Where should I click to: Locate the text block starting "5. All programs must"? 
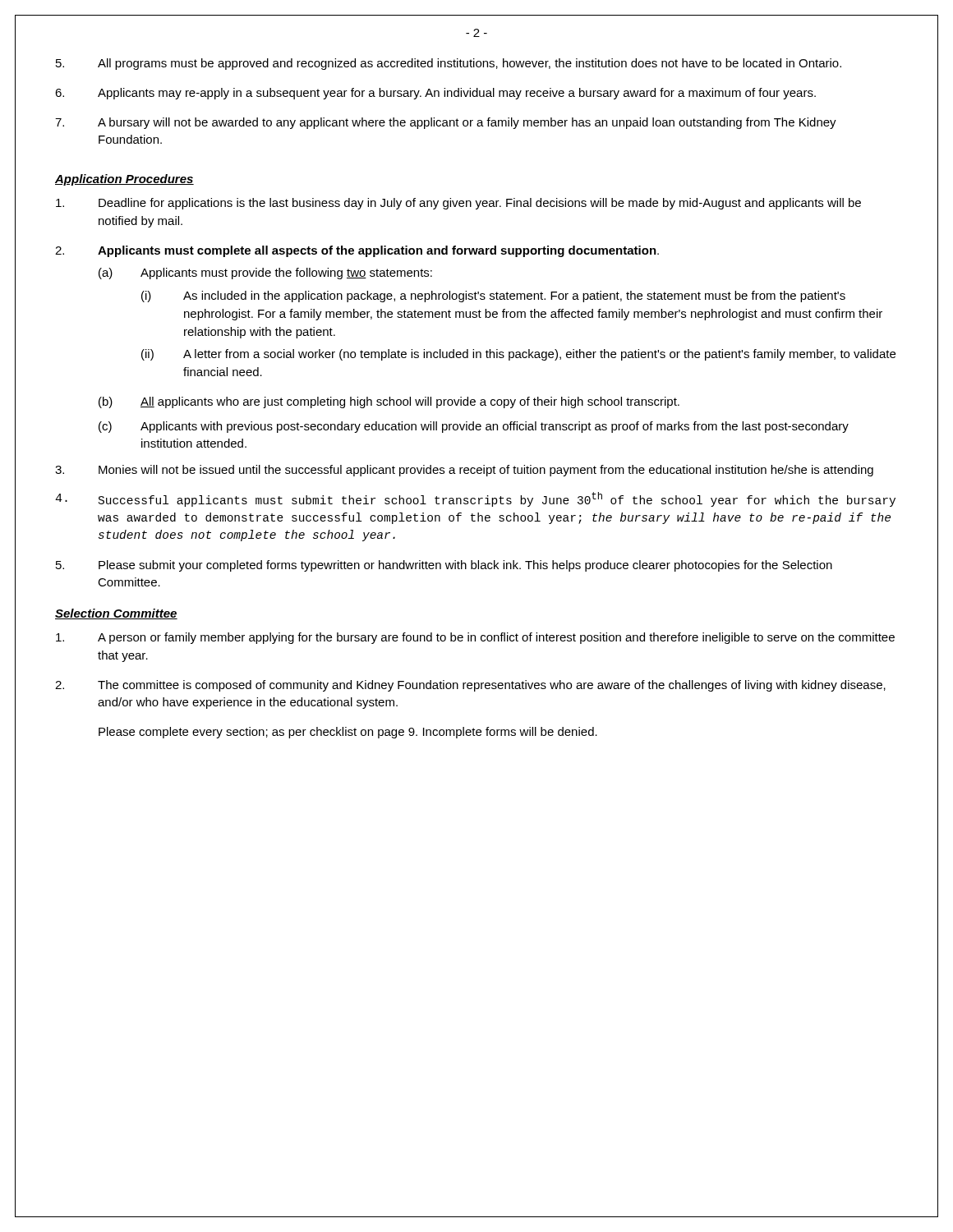[x=476, y=63]
